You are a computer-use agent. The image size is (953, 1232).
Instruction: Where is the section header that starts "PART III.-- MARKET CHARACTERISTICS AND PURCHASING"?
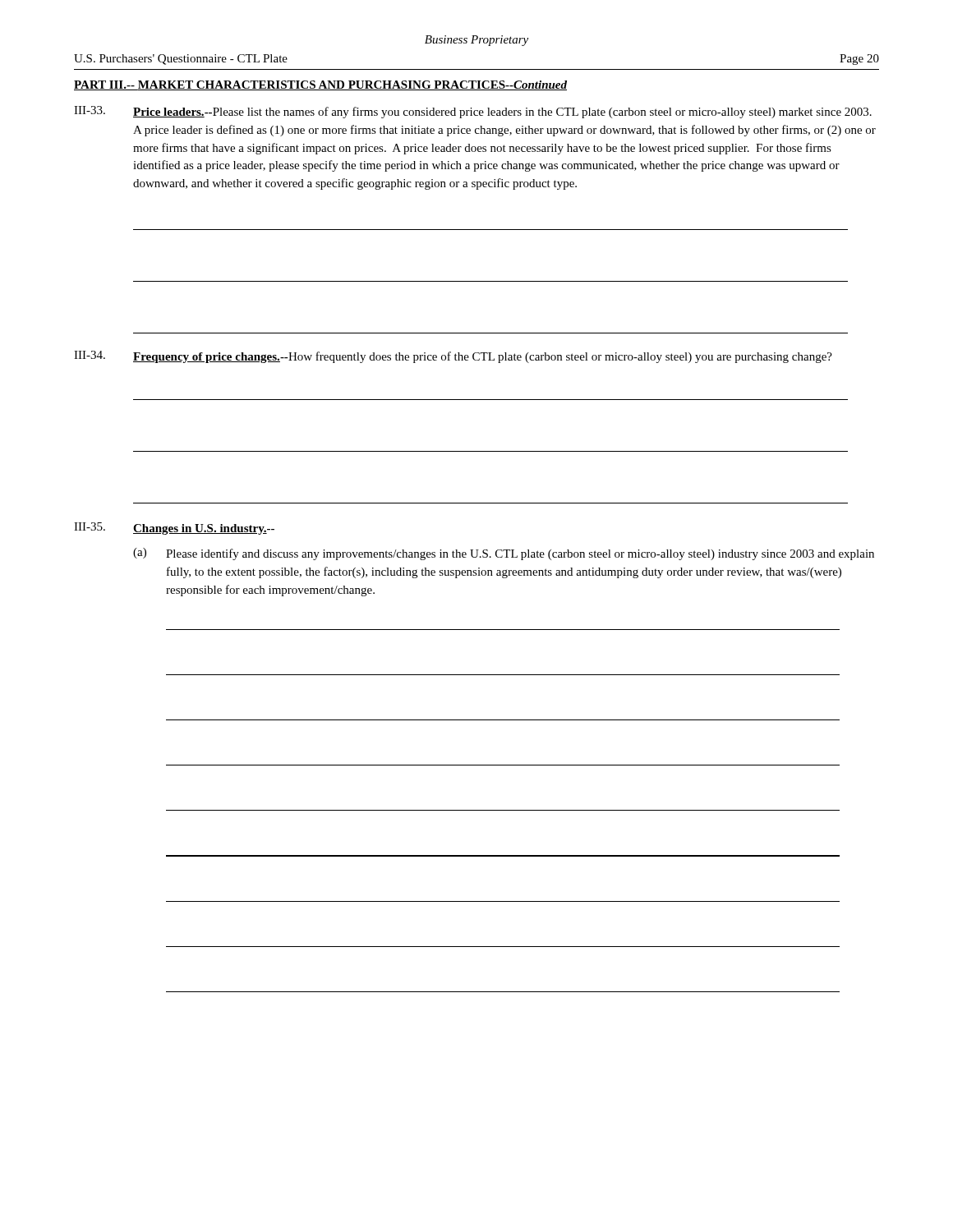(x=320, y=85)
